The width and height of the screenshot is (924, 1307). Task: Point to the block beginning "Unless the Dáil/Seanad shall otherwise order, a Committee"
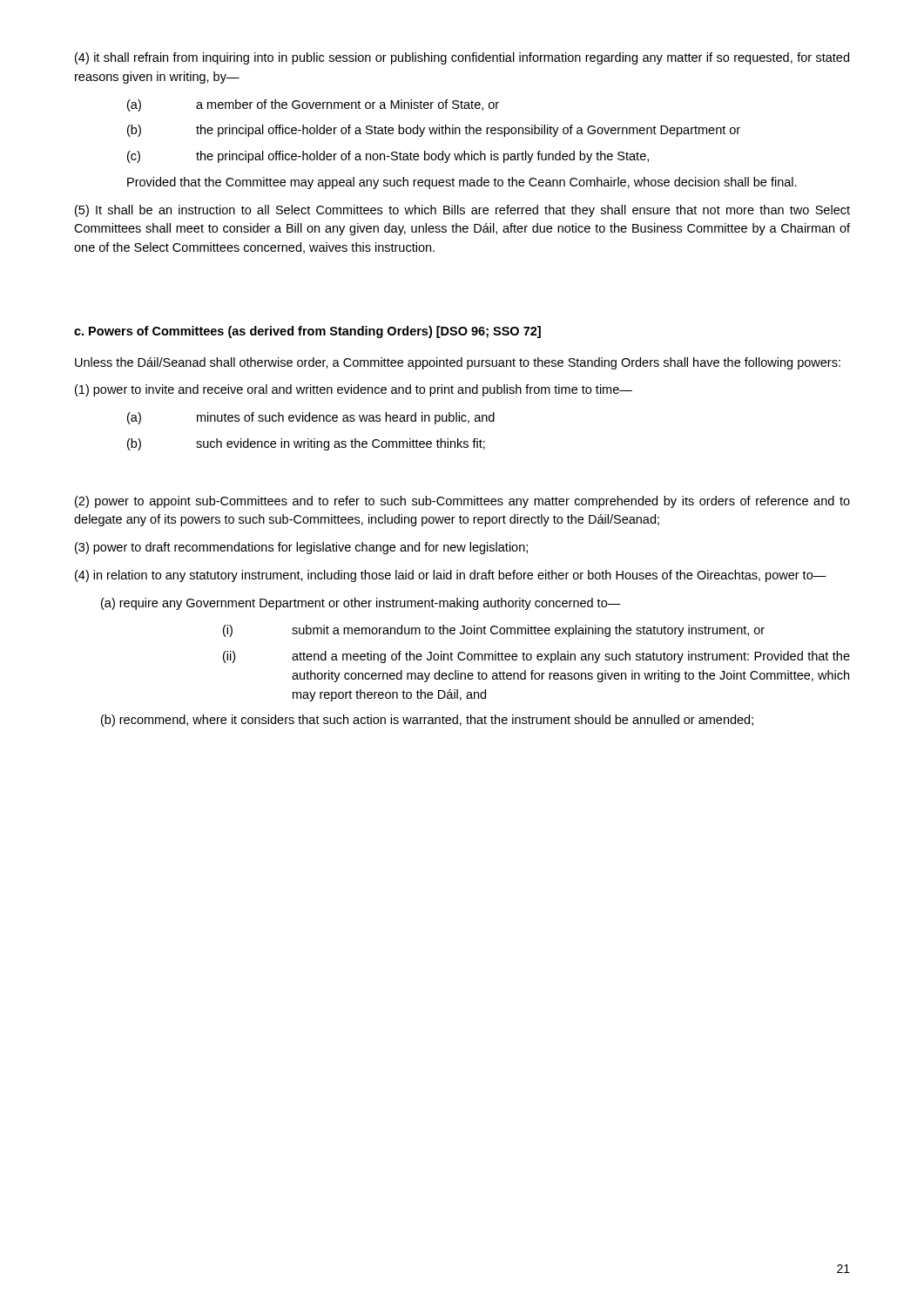462,363
